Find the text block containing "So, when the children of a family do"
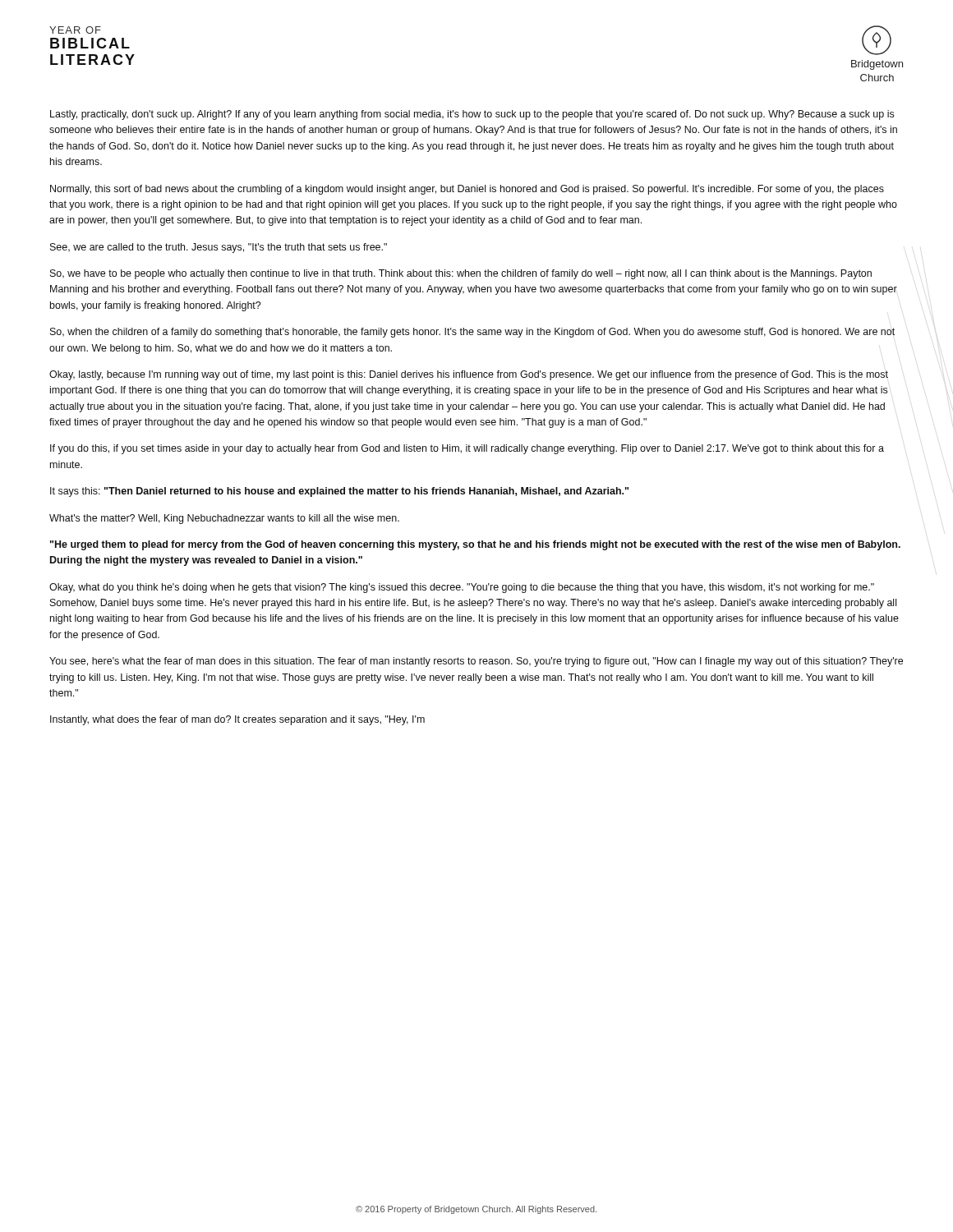The width and height of the screenshot is (953, 1232). [472, 340]
